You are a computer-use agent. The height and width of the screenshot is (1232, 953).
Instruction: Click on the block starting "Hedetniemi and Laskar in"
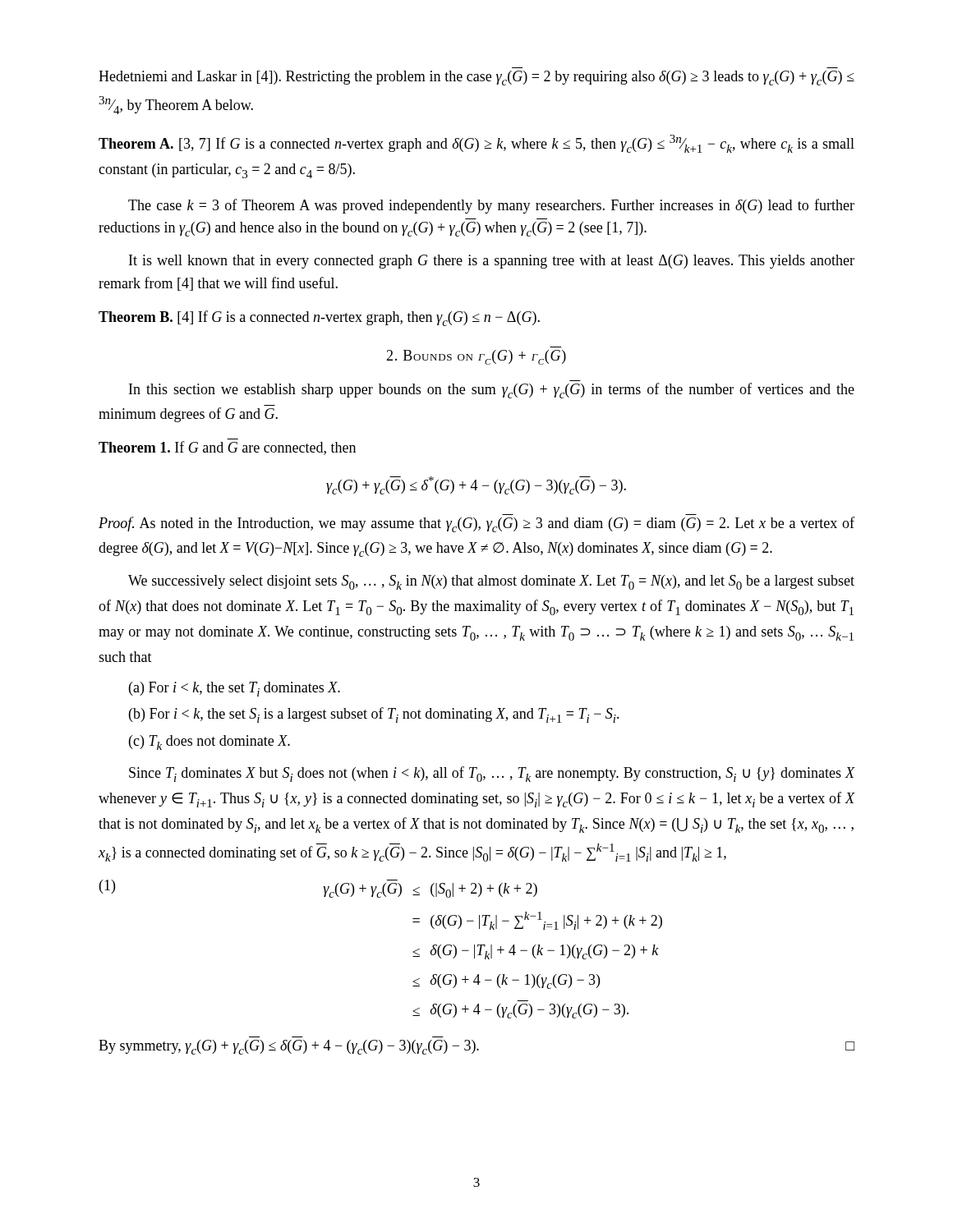click(476, 78)
